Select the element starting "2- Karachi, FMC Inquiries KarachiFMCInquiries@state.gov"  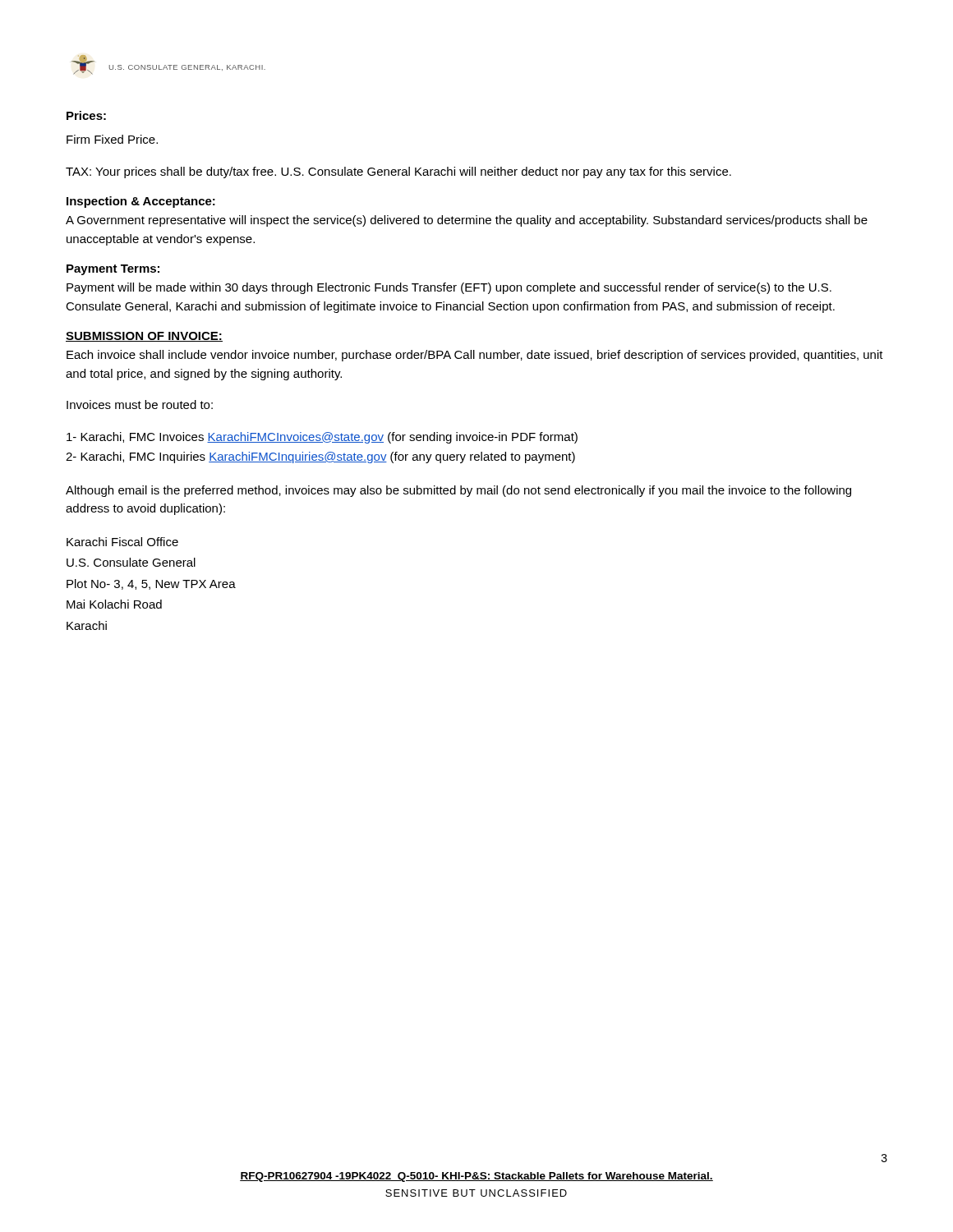pyautogui.click(x=321, y=456)
